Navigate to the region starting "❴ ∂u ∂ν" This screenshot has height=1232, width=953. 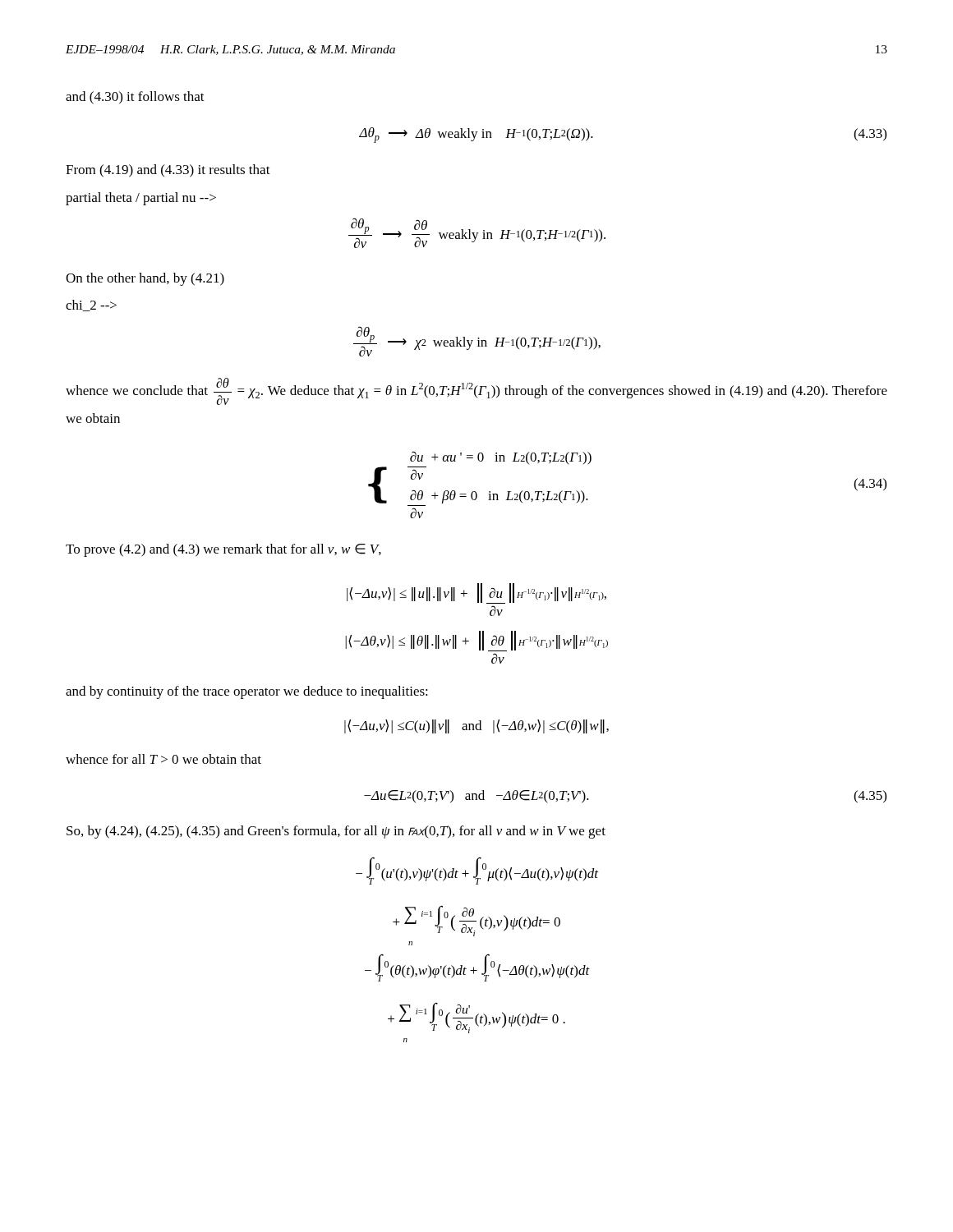point(501,458)
